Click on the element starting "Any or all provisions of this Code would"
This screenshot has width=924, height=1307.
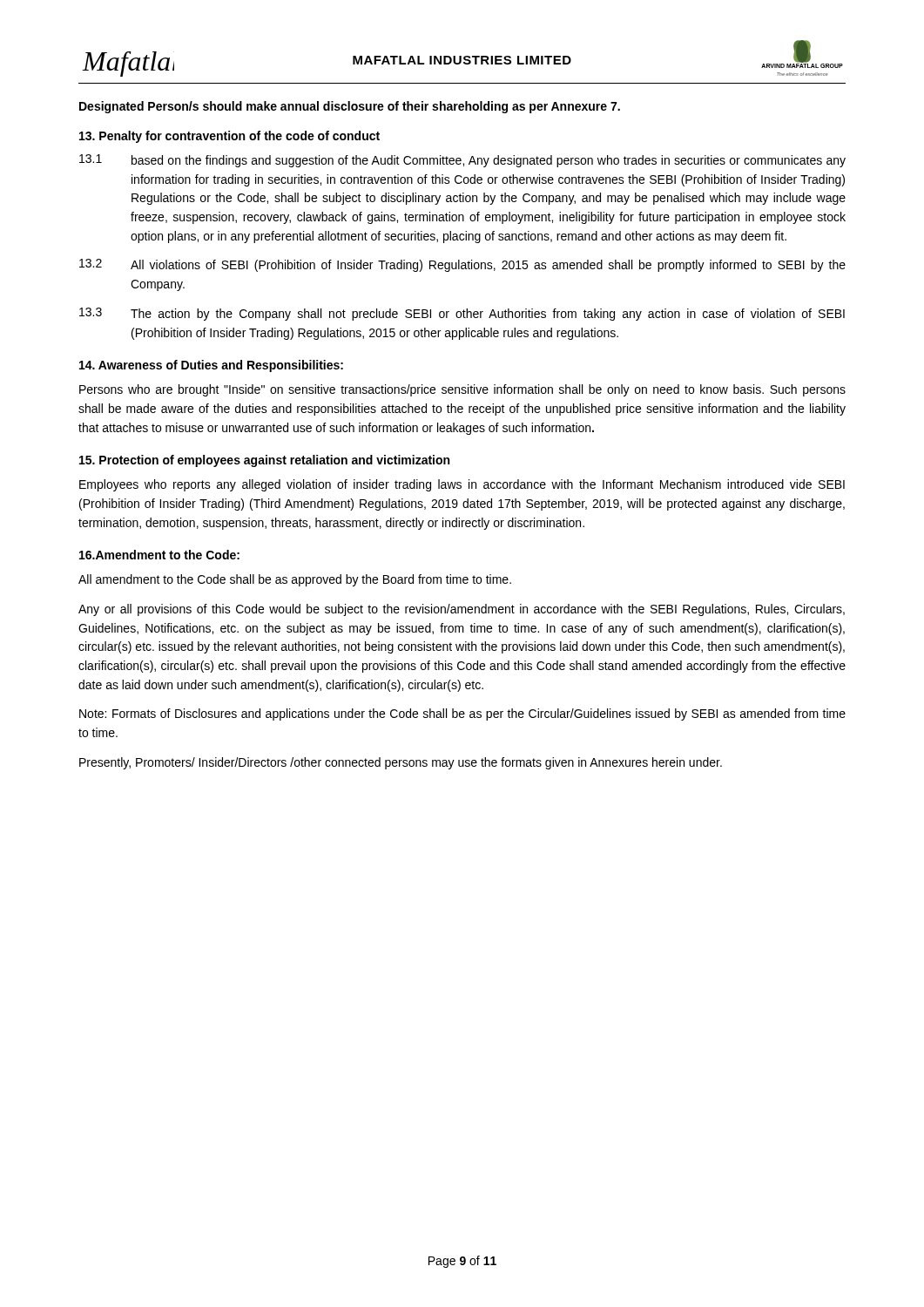click(x=462, y=647)
